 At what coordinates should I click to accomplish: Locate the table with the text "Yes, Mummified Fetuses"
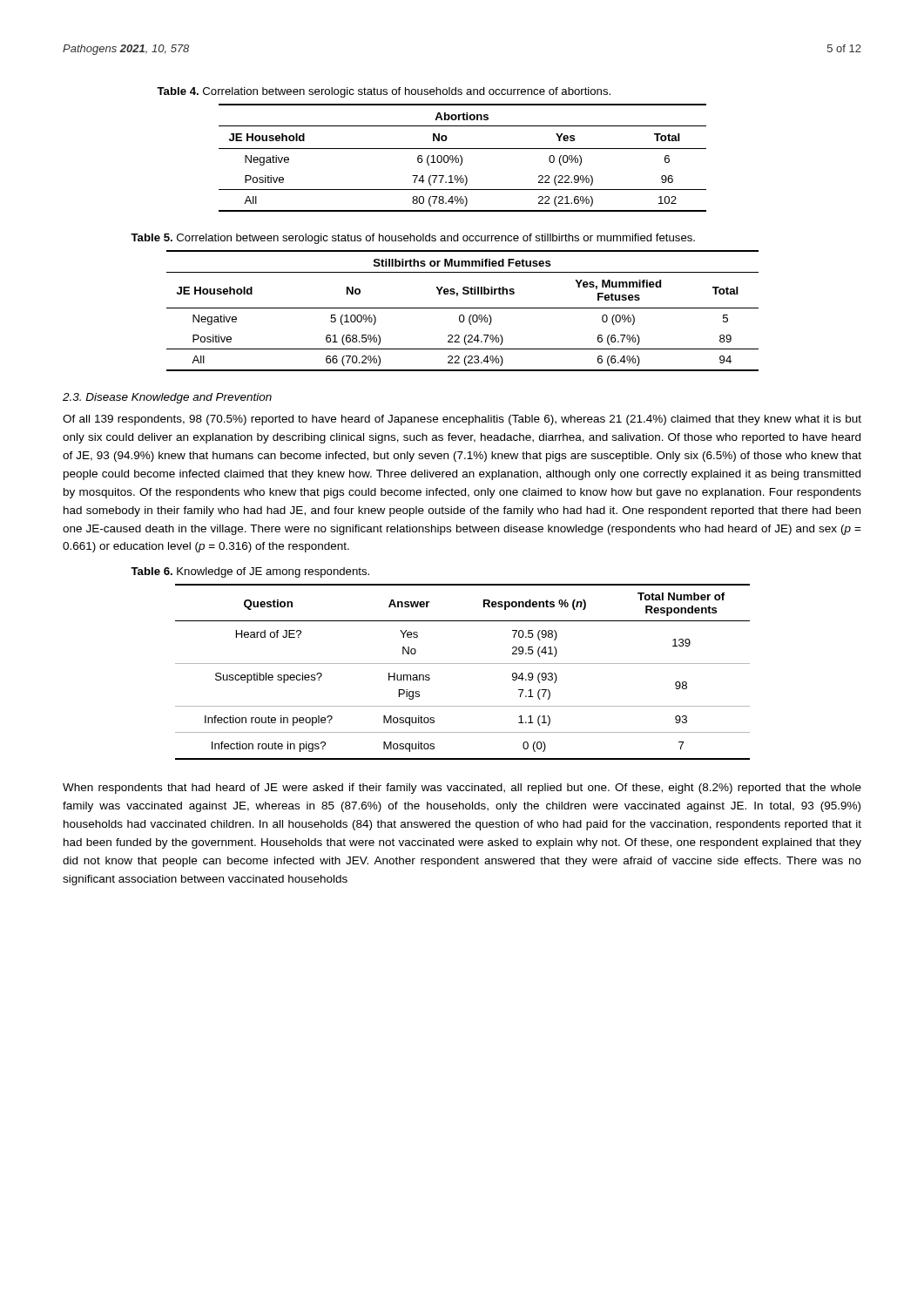[x=462, y=311]
